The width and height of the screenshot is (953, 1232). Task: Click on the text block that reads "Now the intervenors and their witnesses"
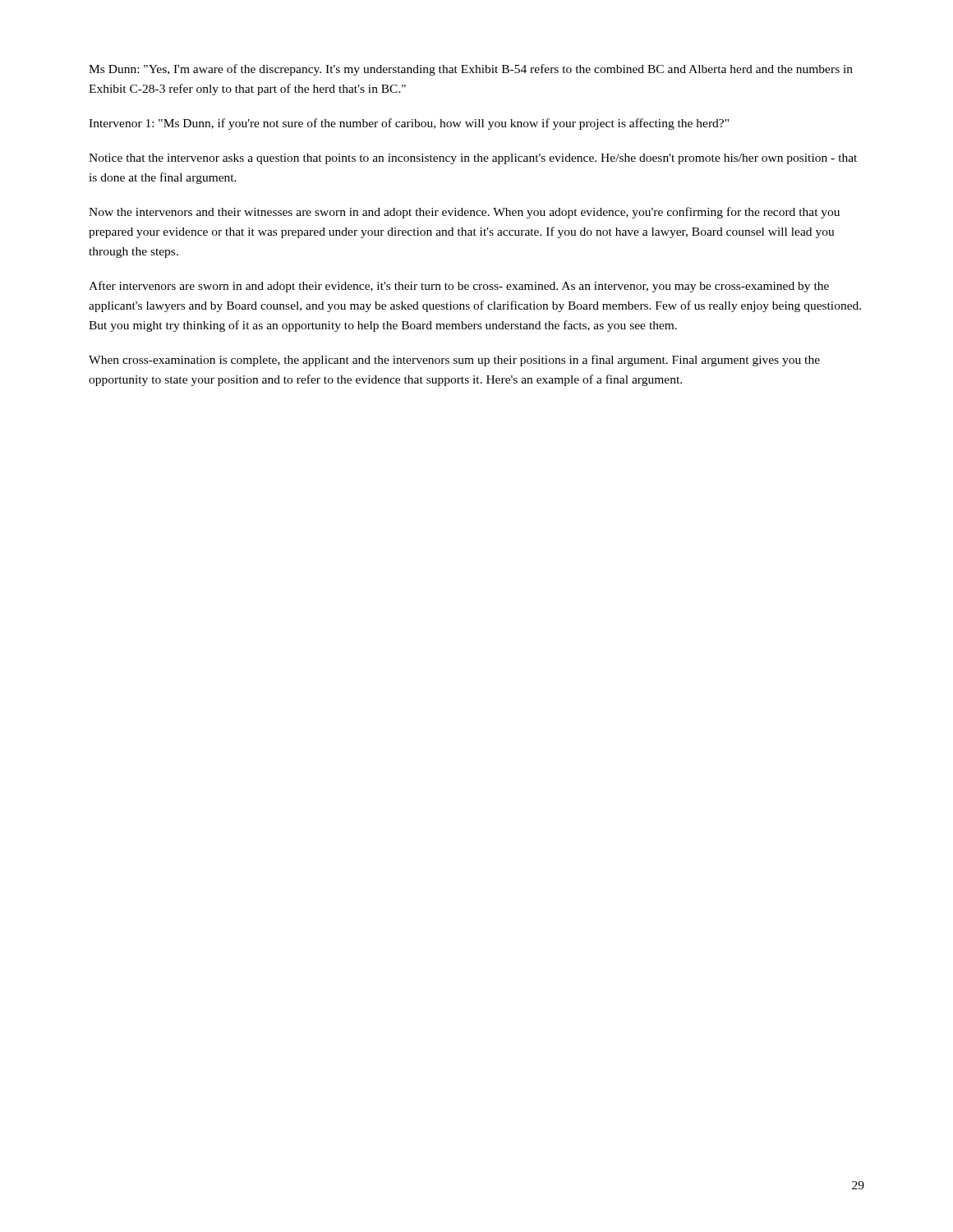click(x=464, y=231)
